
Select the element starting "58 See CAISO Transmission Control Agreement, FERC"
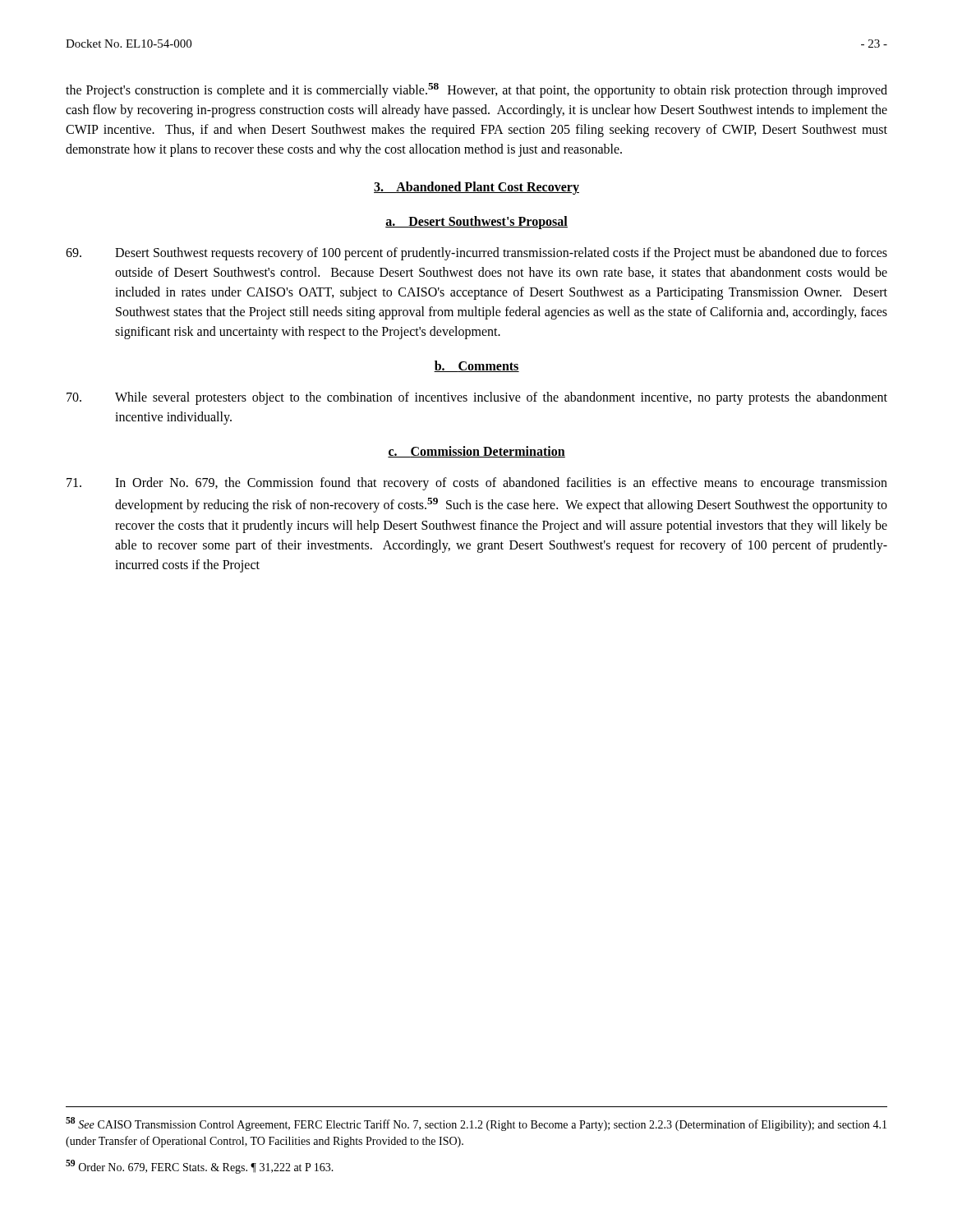476,1131
